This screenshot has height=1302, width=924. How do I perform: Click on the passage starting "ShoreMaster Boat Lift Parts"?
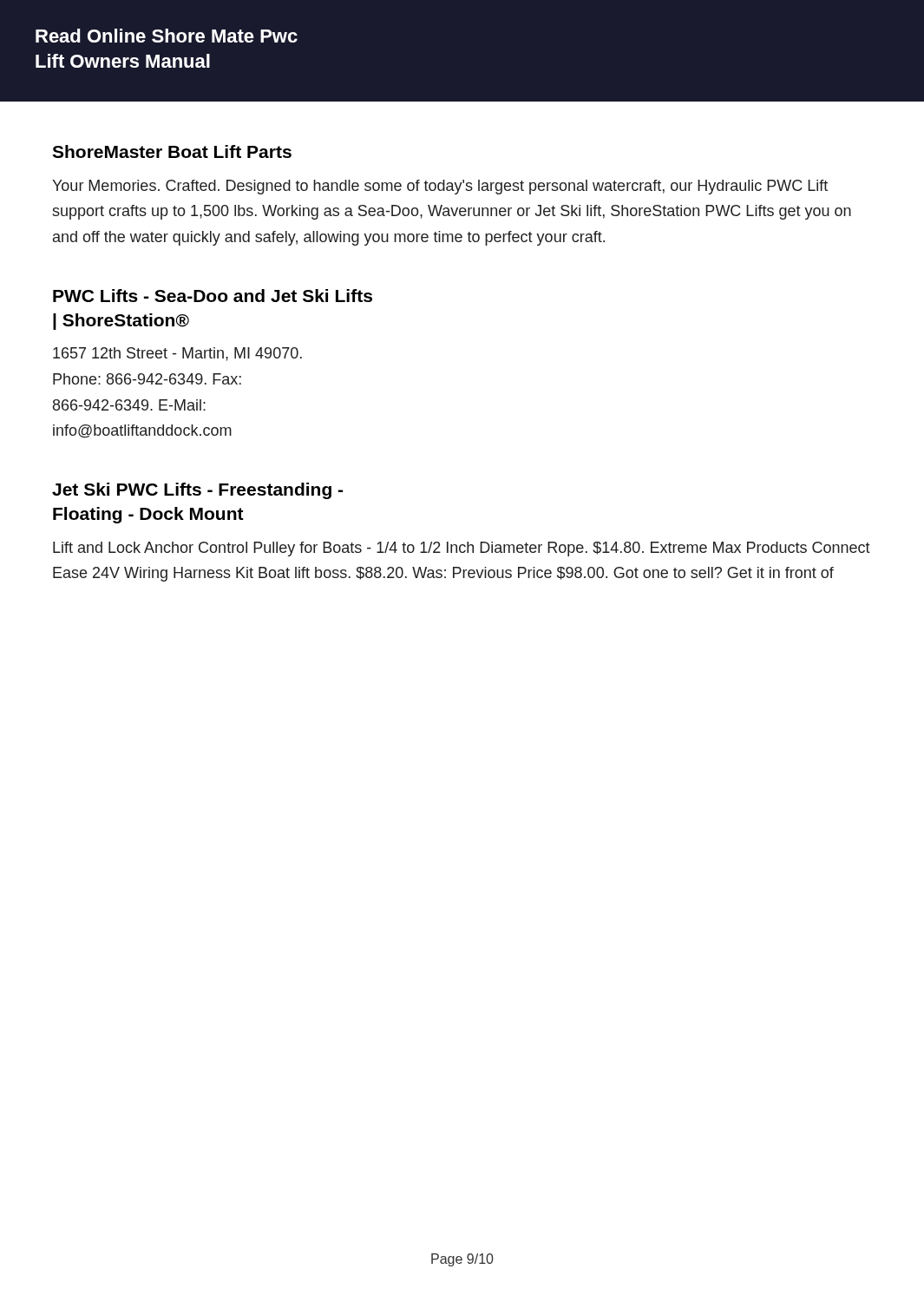tap(172, 152)
